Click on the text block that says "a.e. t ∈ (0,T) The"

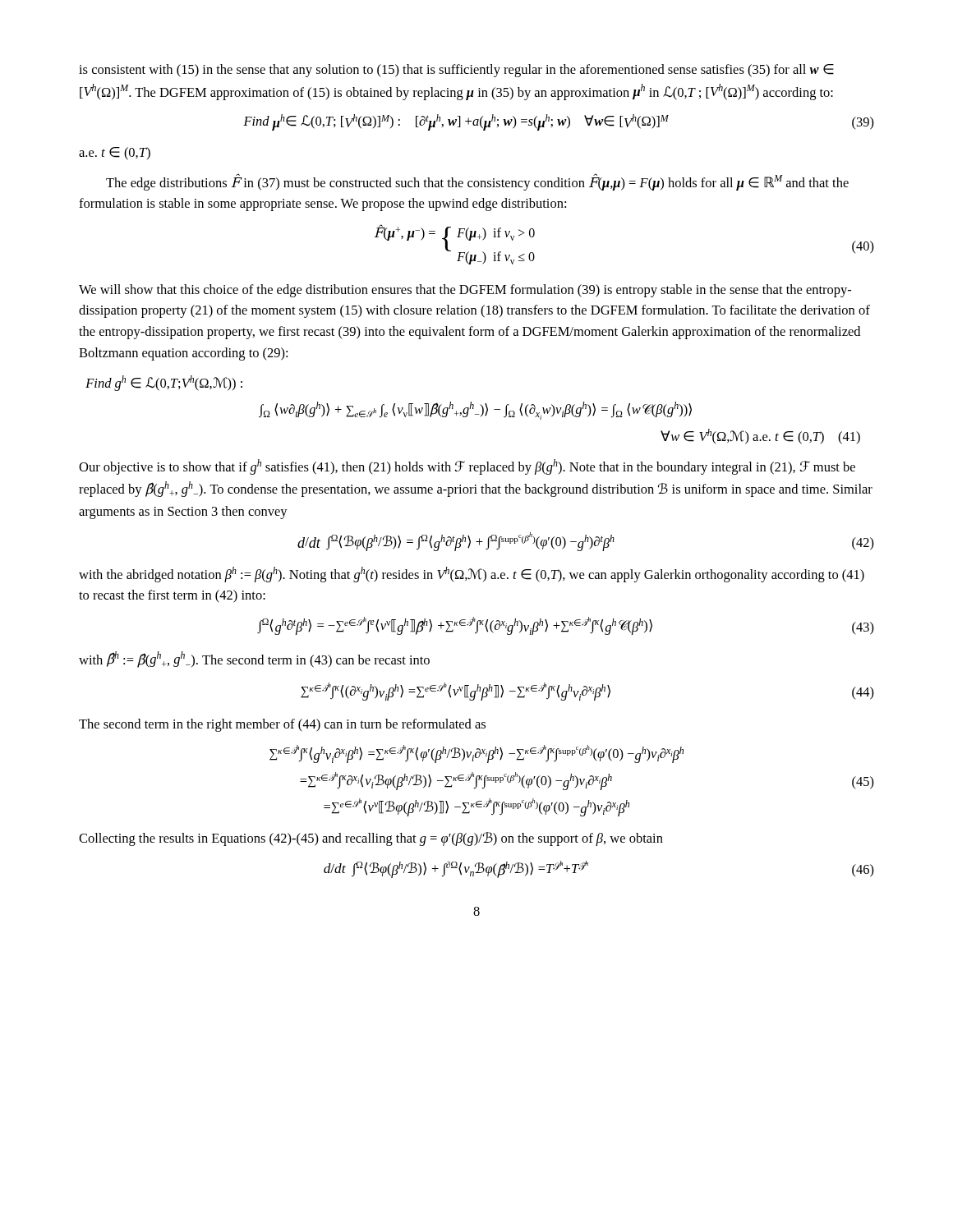coord(476,178)
